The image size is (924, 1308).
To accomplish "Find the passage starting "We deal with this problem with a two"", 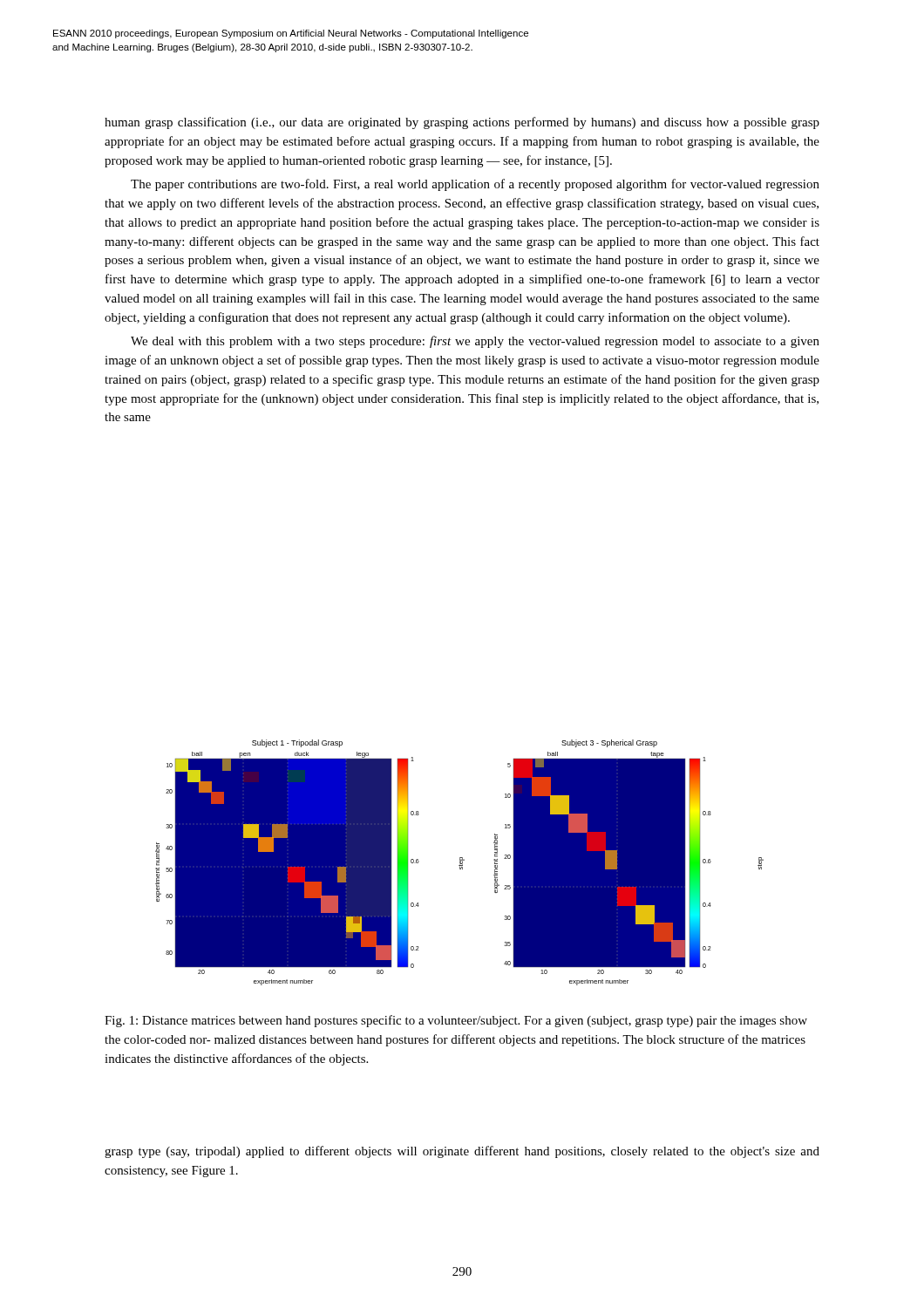I will tap(462, 379).
